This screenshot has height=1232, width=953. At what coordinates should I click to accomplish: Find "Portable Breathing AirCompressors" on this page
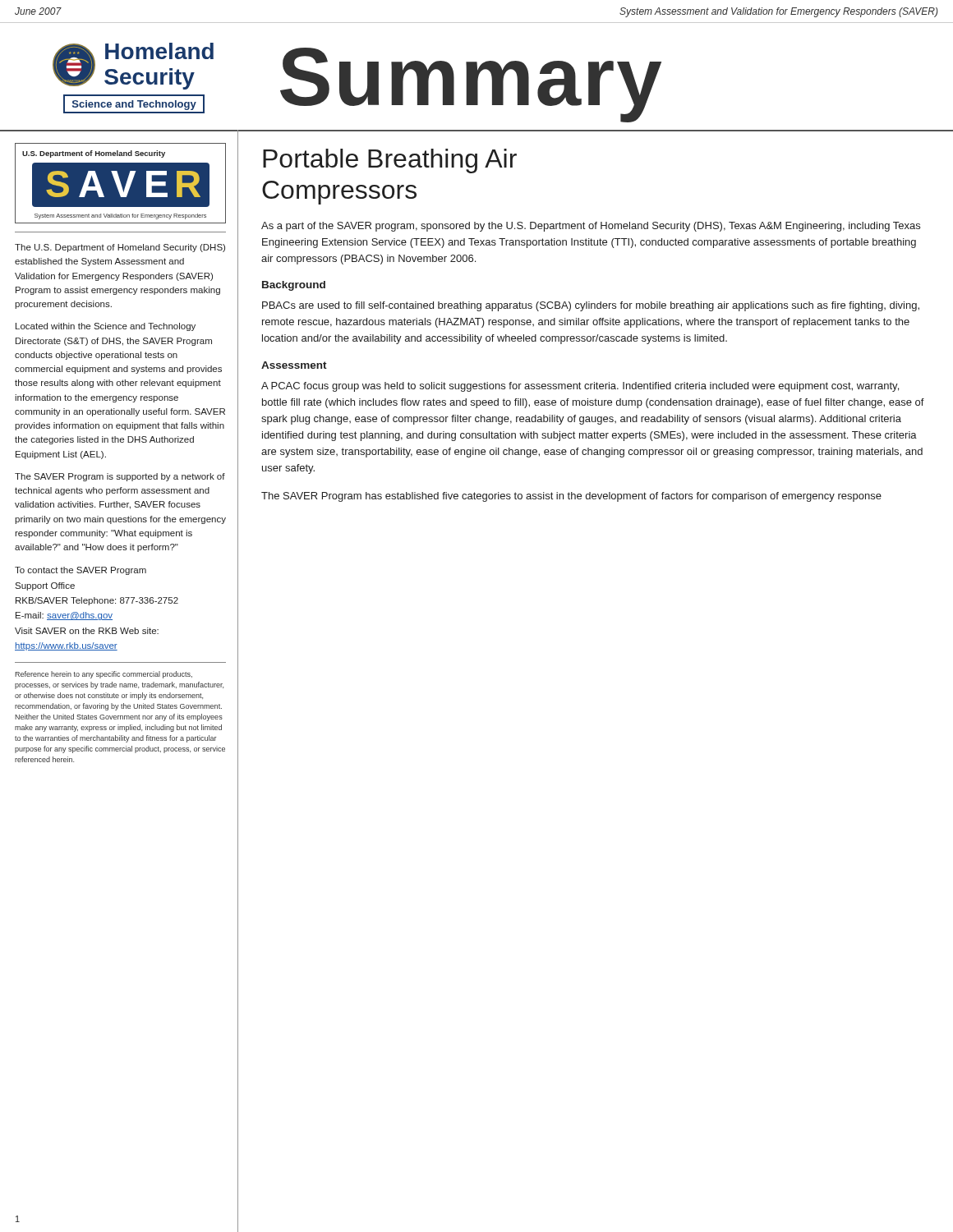click(389, 174)
